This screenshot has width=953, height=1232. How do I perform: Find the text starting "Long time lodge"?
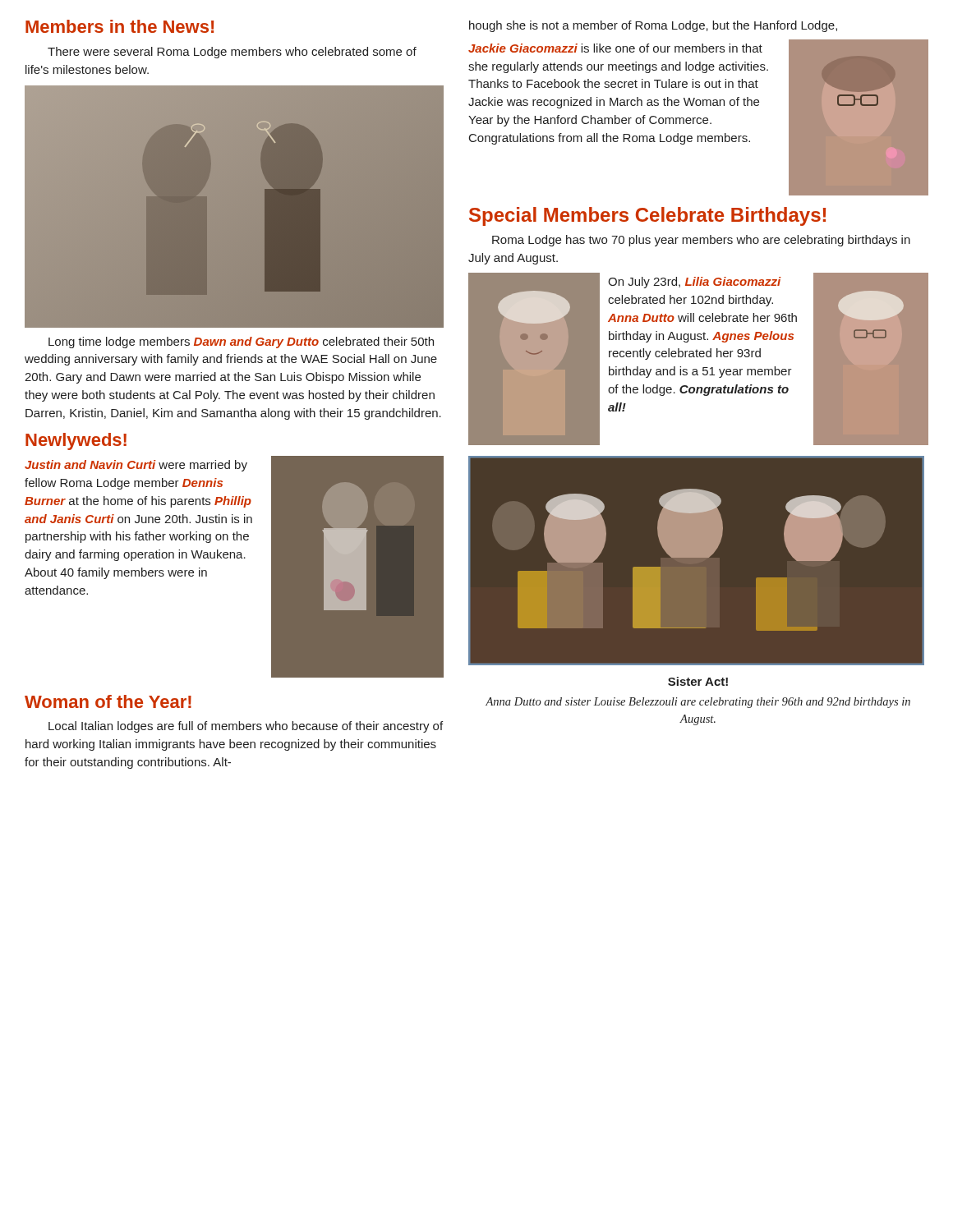pyautogui.click(x=234, y=377)
